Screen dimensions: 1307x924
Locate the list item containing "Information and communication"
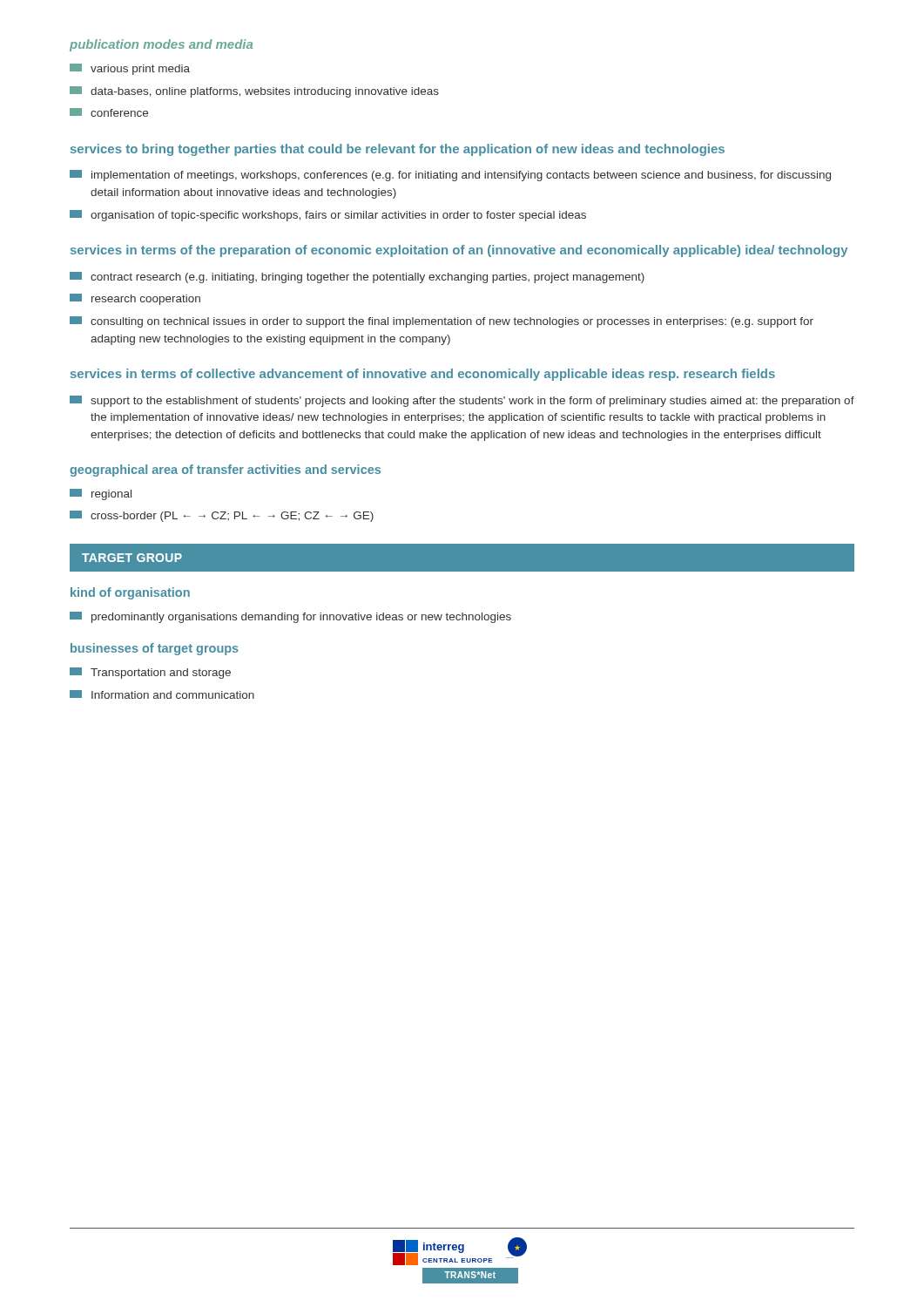coord(162,695)
